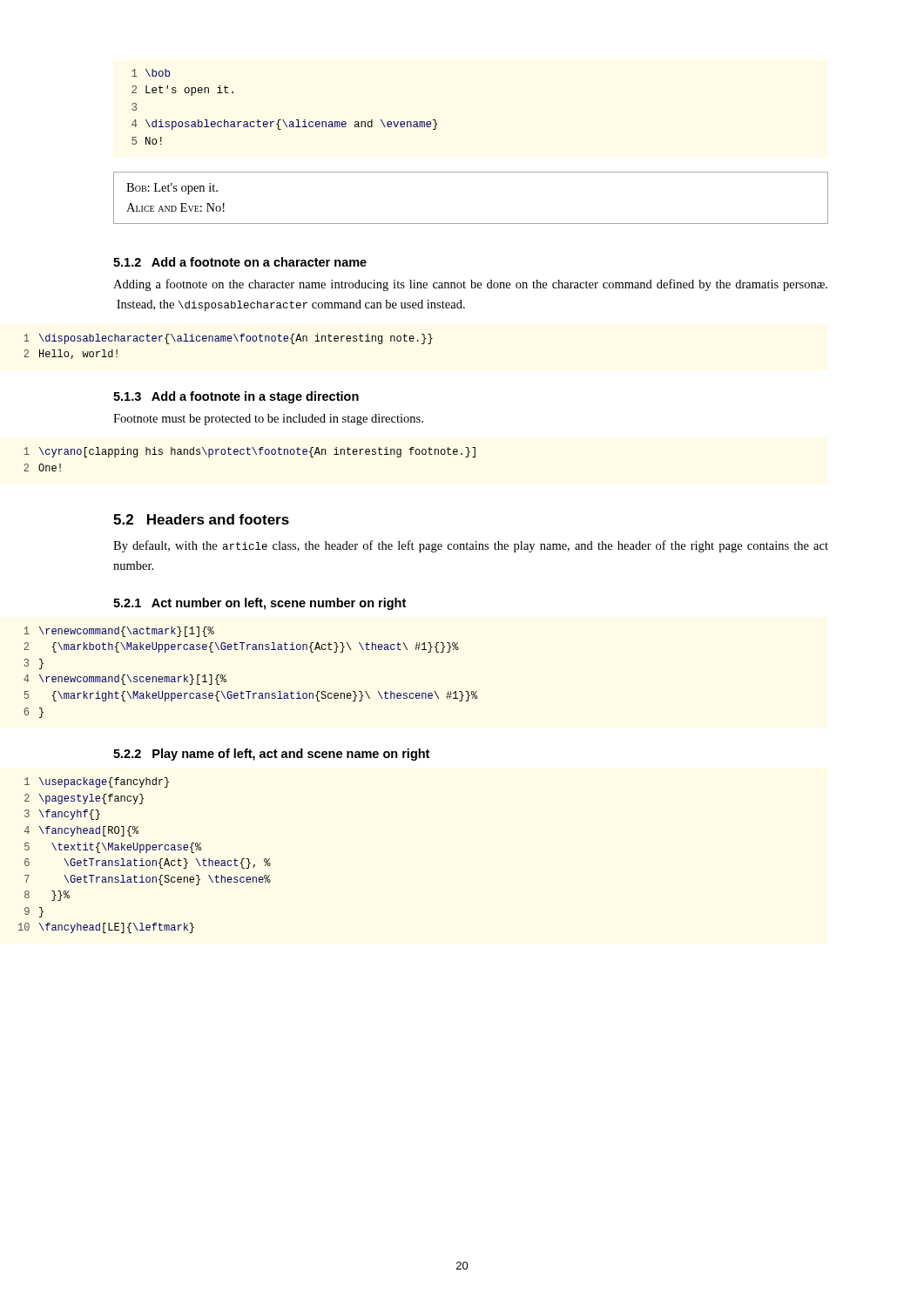Where does it say "5.1.2 Add a footnote on a character name"?
924x1307 pixels.
240,262
